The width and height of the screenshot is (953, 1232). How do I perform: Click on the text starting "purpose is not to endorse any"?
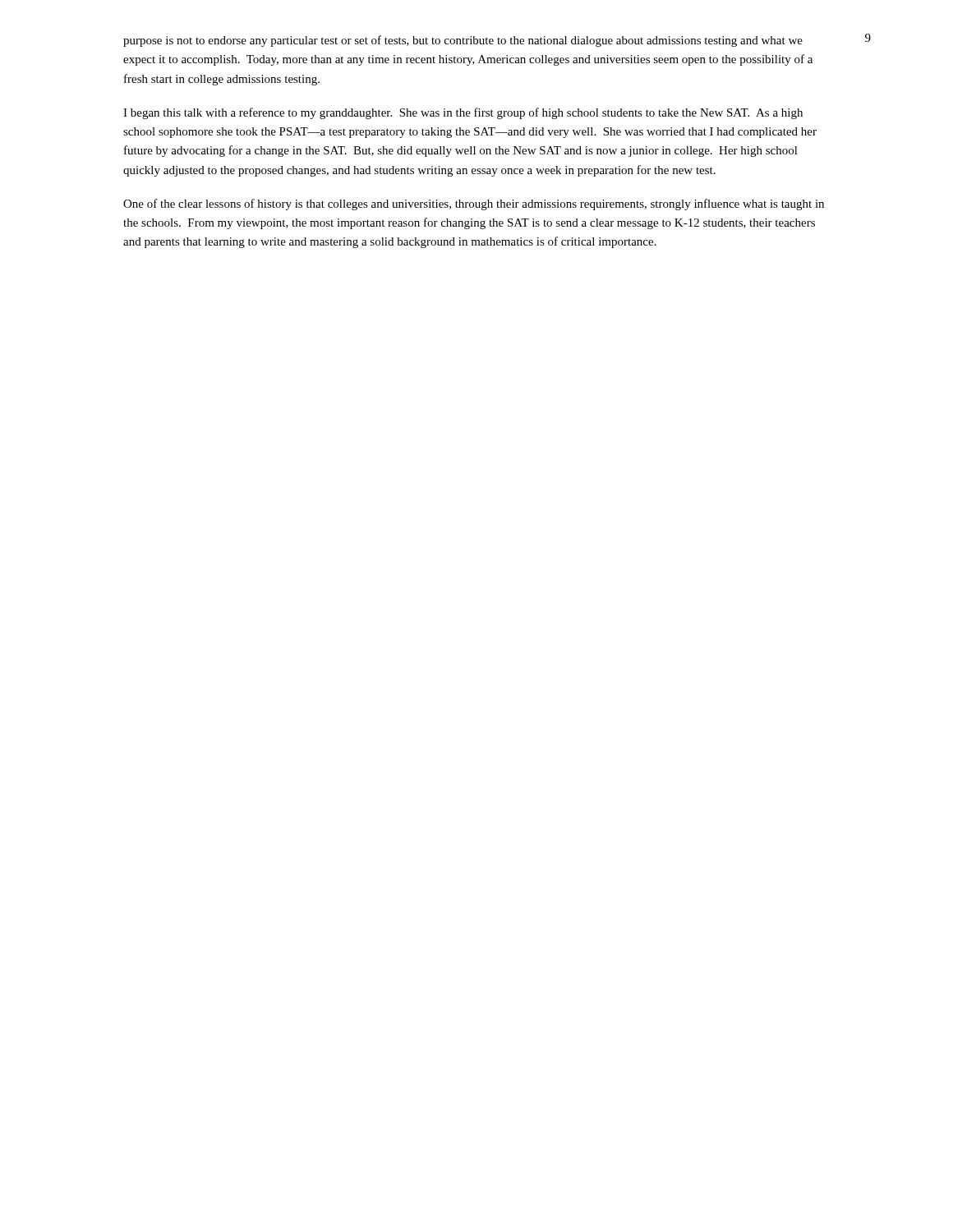click(x=468, y=59)
